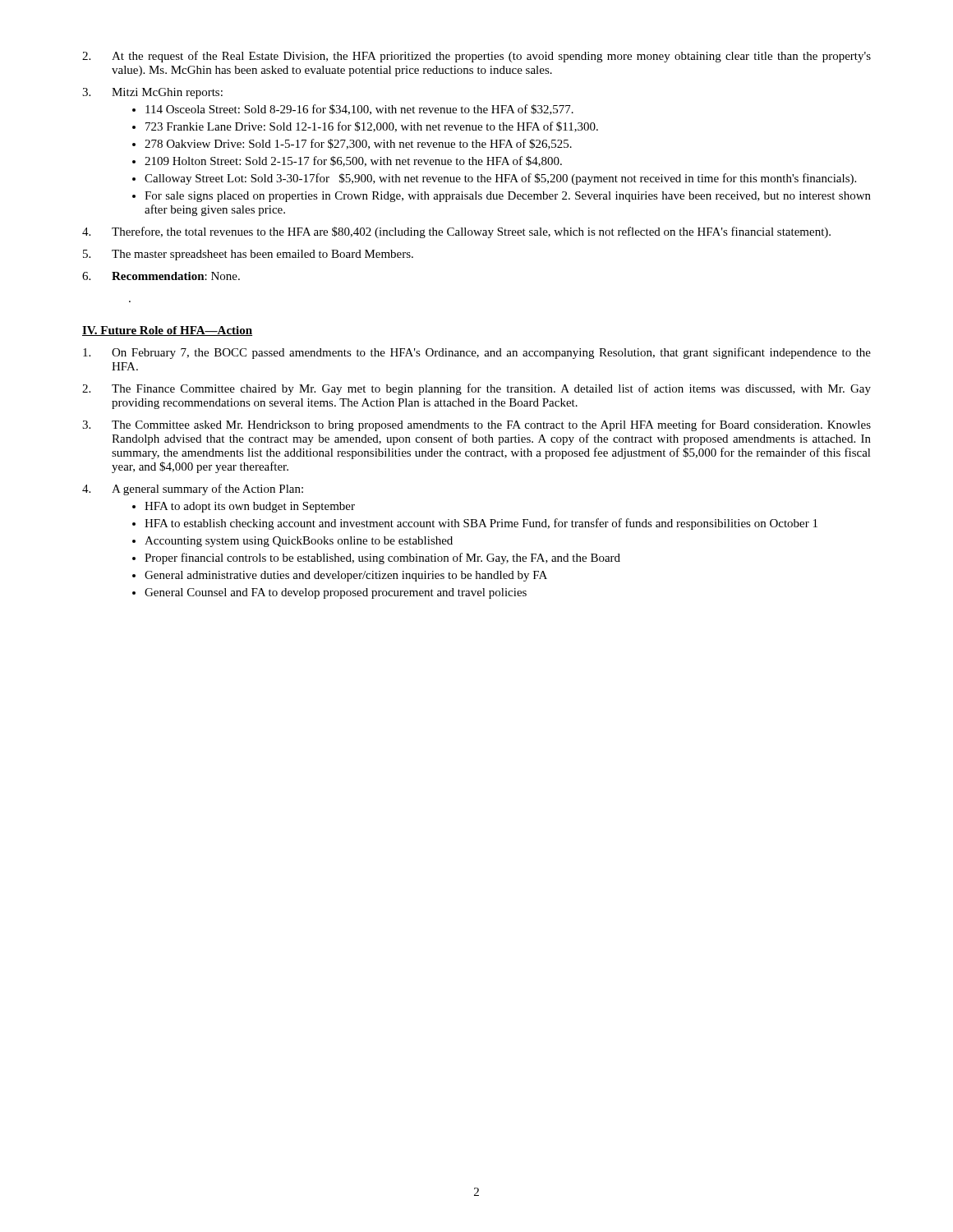Select the block starting "114 Osceola Street:"
953x1232 pixels.
pos(359,109)
